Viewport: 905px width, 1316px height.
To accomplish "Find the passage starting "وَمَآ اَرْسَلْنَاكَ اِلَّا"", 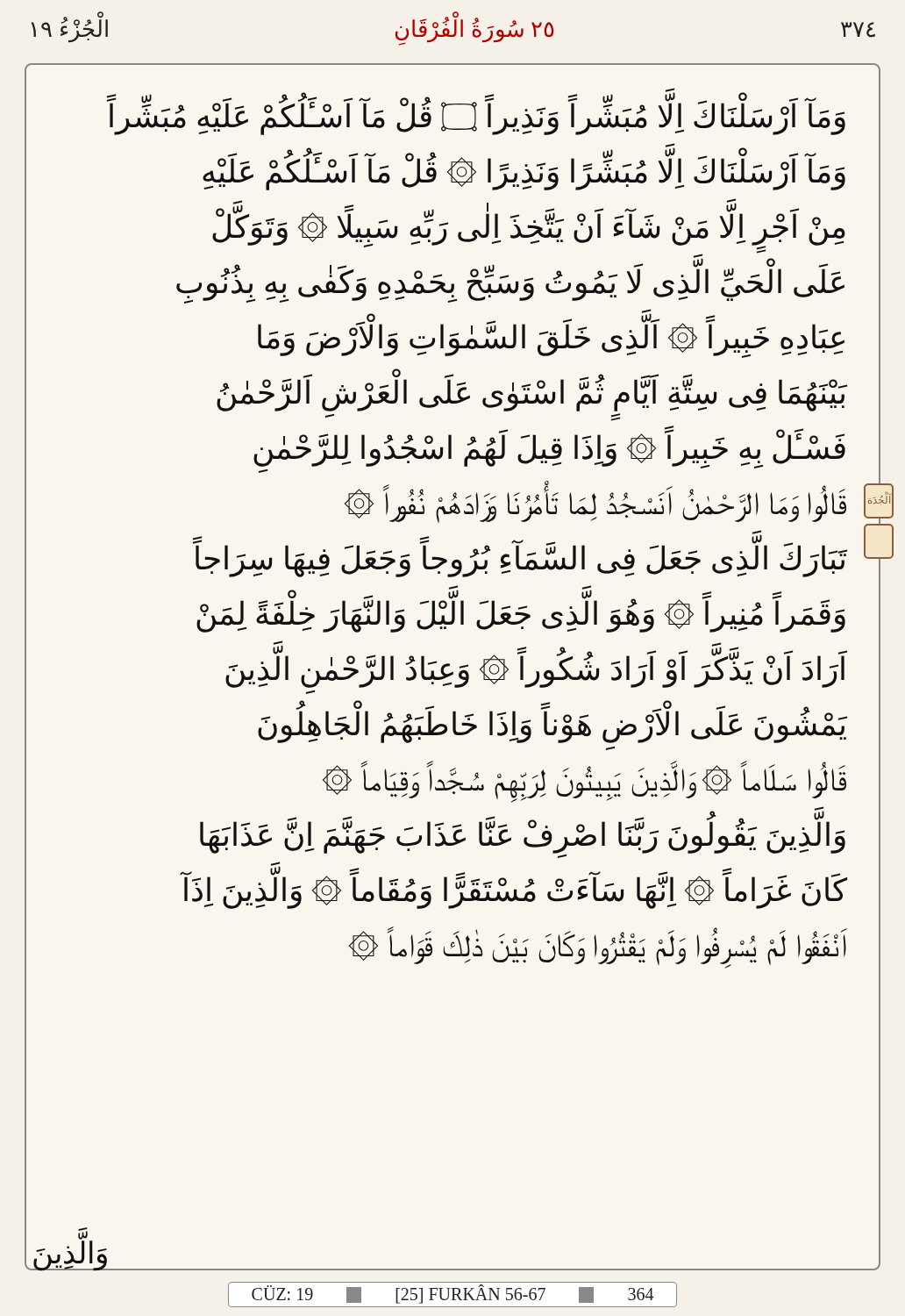I will 477,531.
